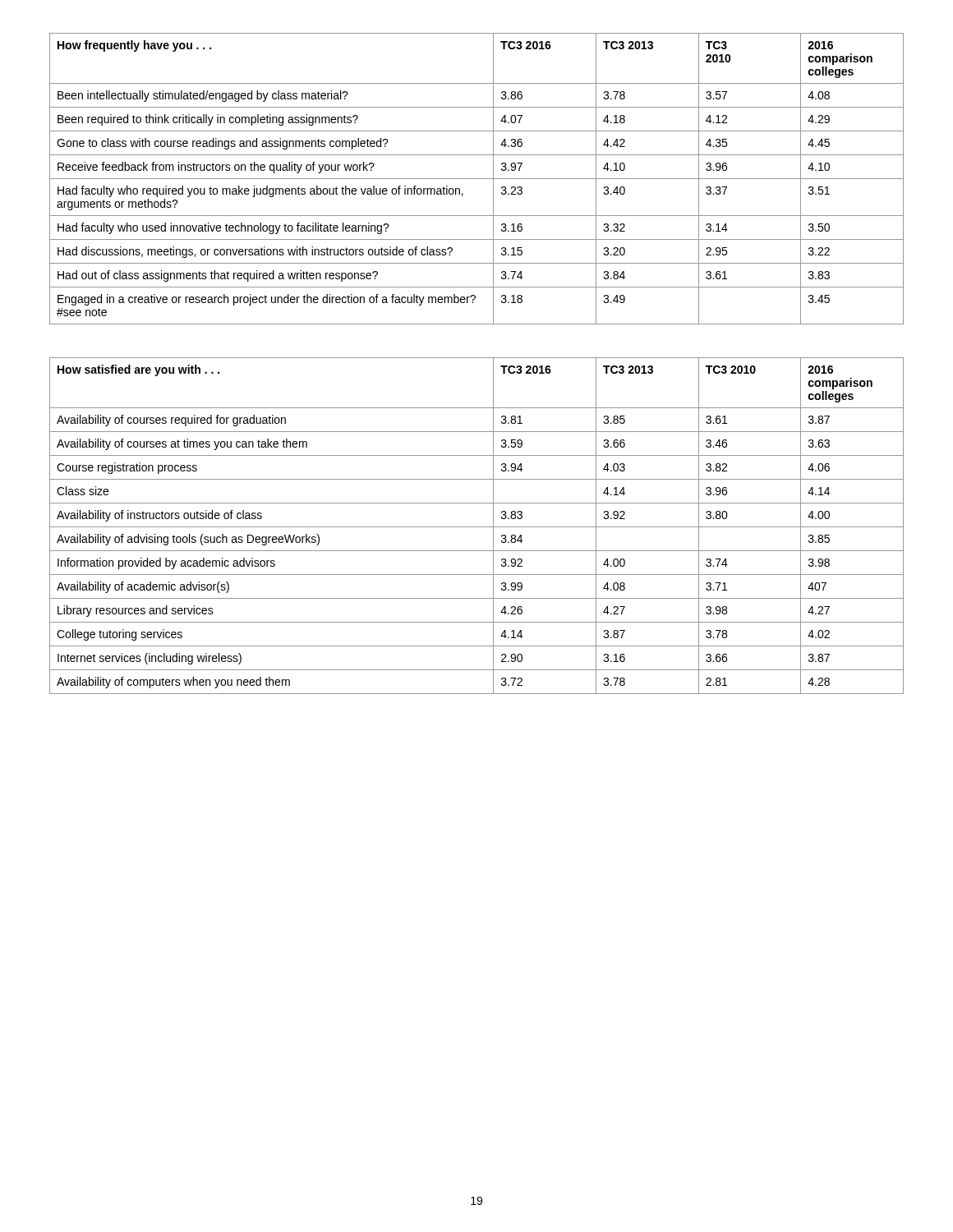
Task: Locate the table with the text "Receive feedback from instructors"
Action: pos(476,179)
